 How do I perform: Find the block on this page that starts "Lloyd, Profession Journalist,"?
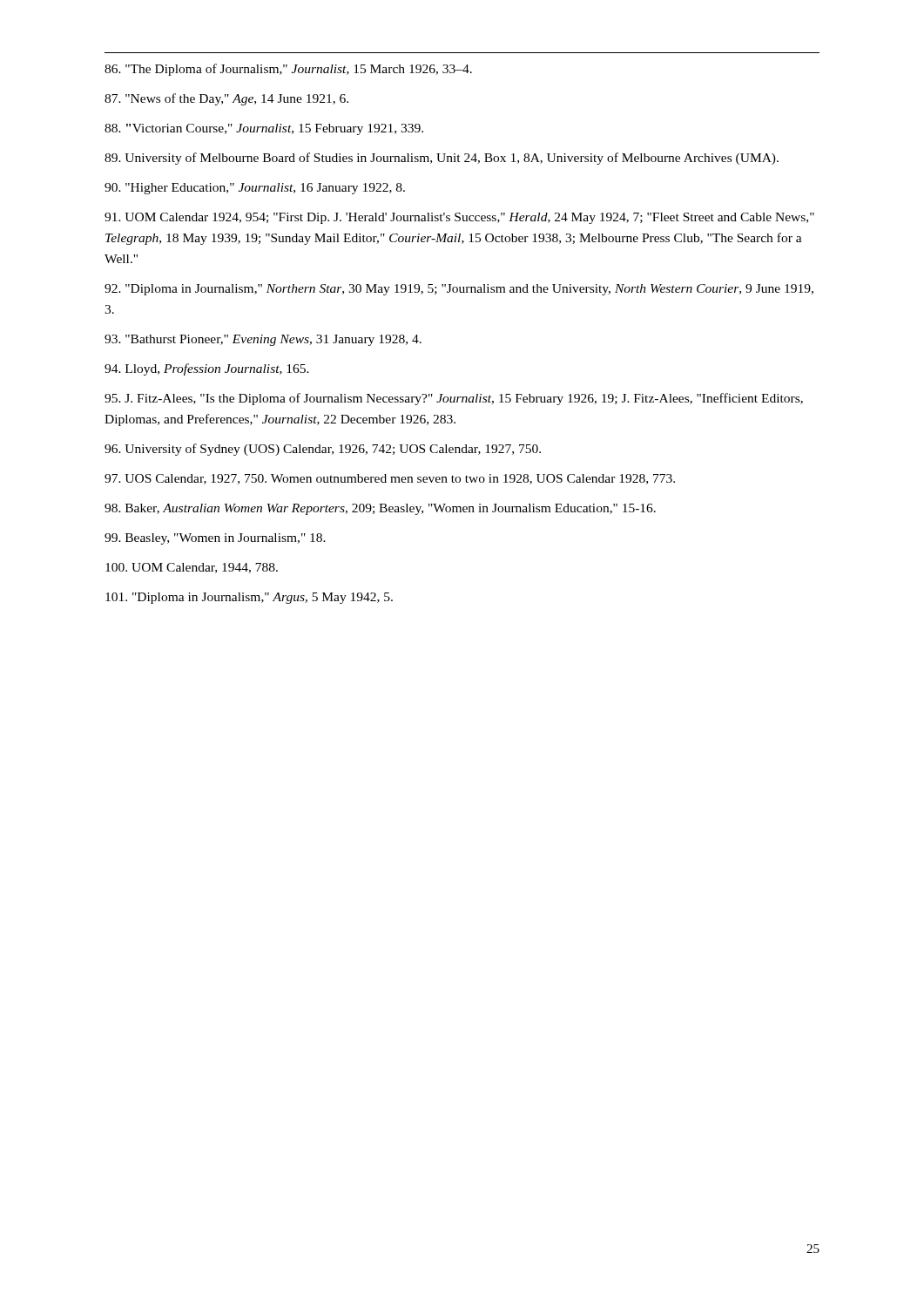[207, 369]
